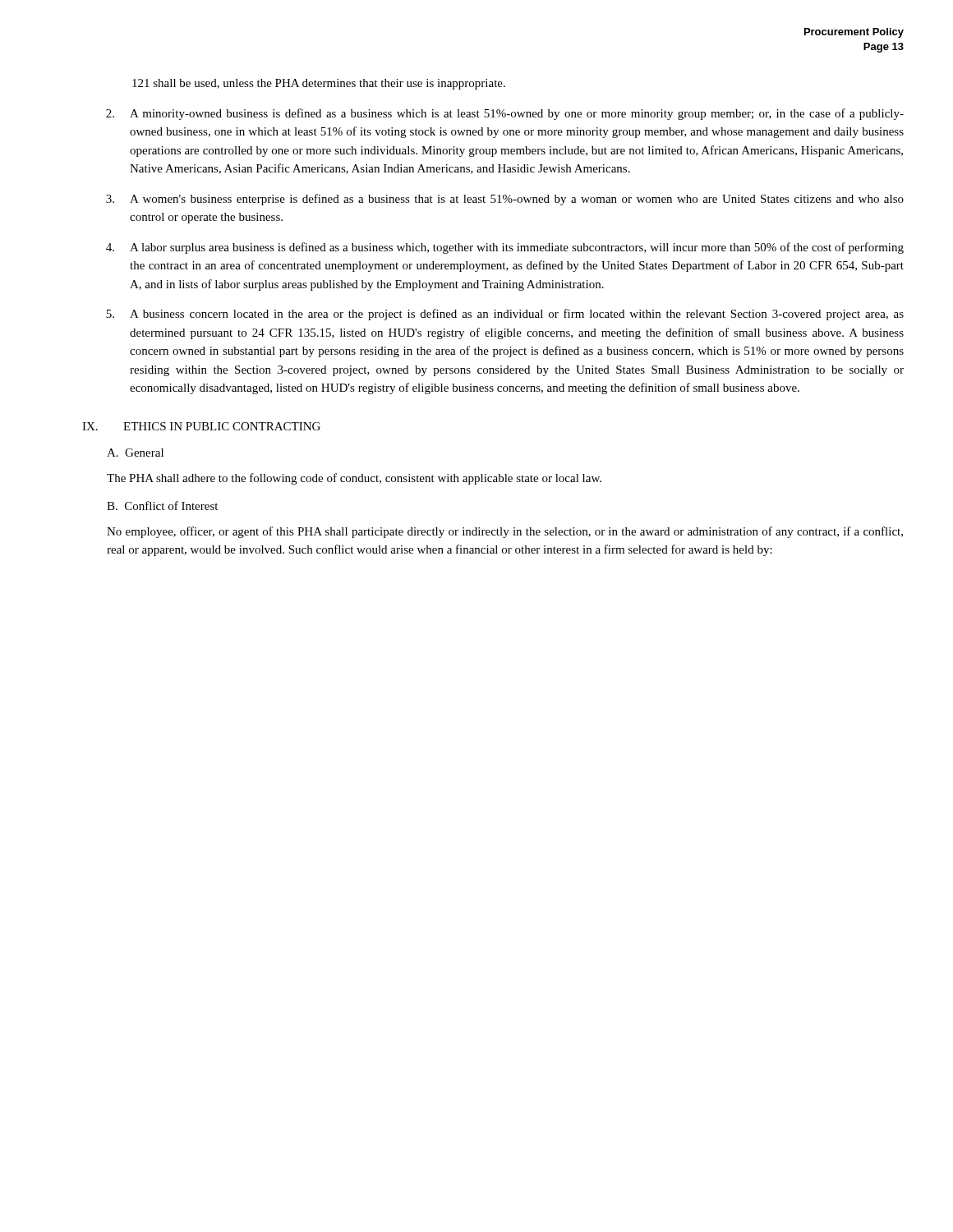Locate the element starting "The PHA shall adhere to"
The image size is (953, 1232).
(355, 478)
